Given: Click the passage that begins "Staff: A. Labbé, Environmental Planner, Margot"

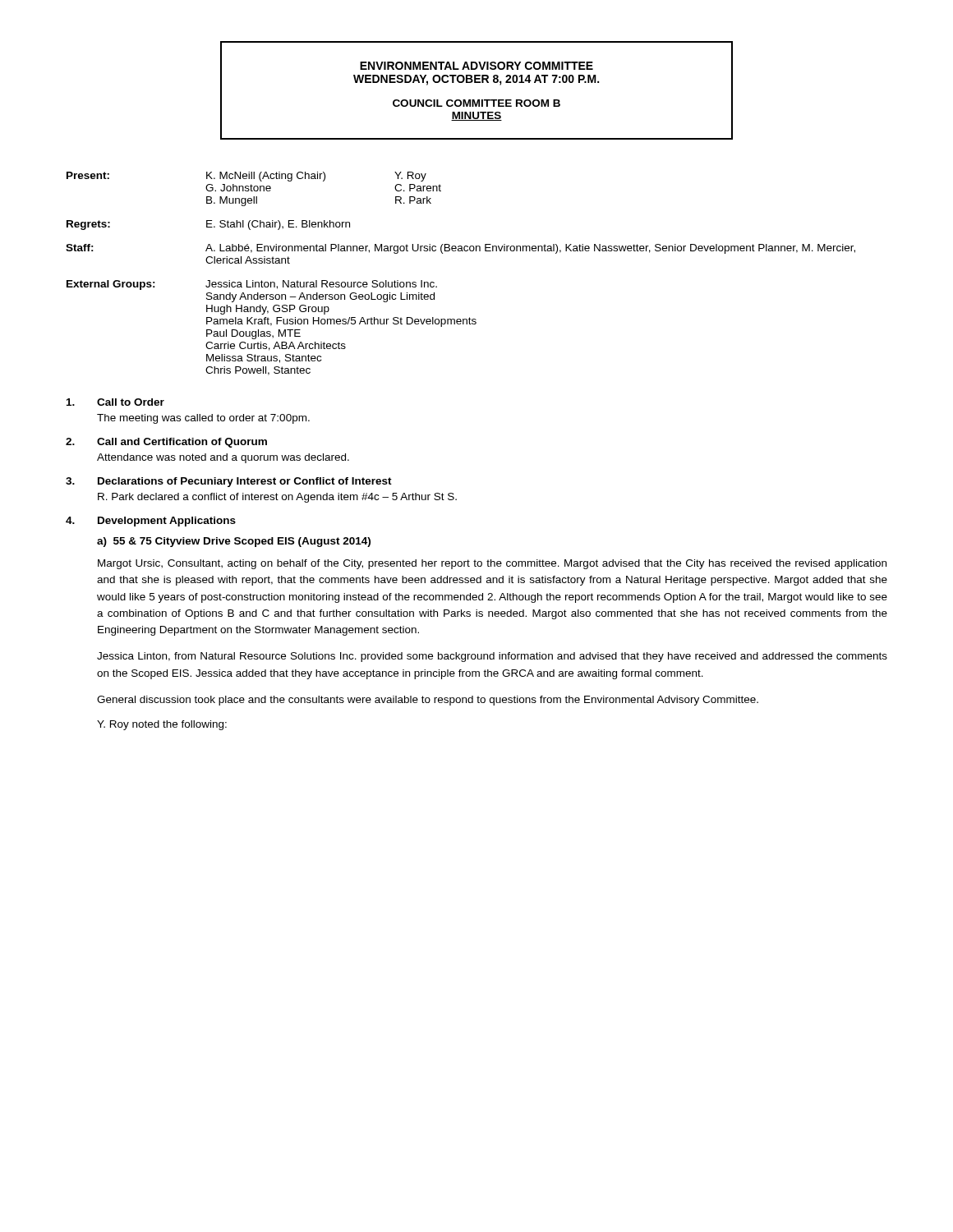Looking at the screenshot, I should pos(476,254).
